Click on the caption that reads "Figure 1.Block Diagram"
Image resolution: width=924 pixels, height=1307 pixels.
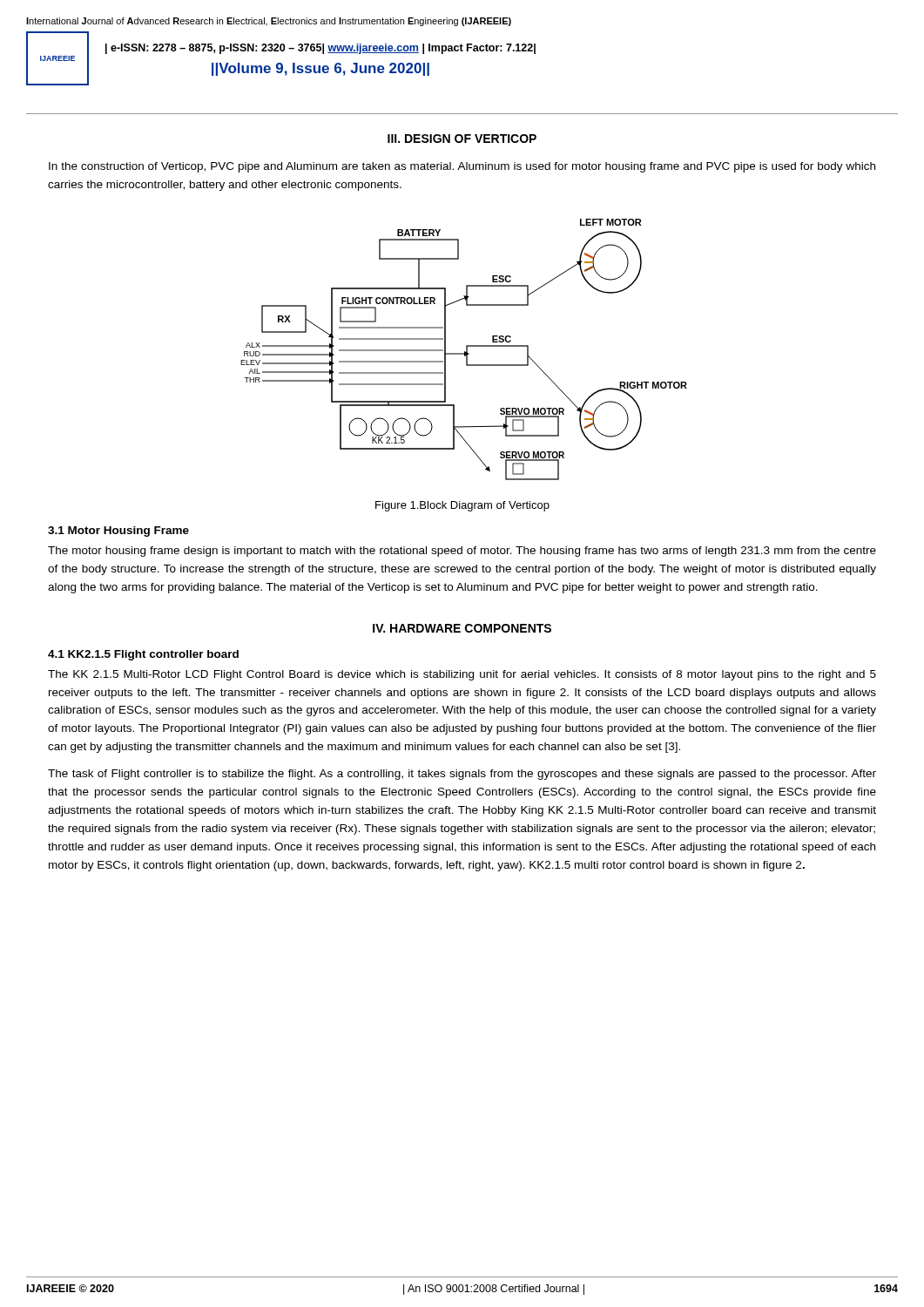point(462,505)
